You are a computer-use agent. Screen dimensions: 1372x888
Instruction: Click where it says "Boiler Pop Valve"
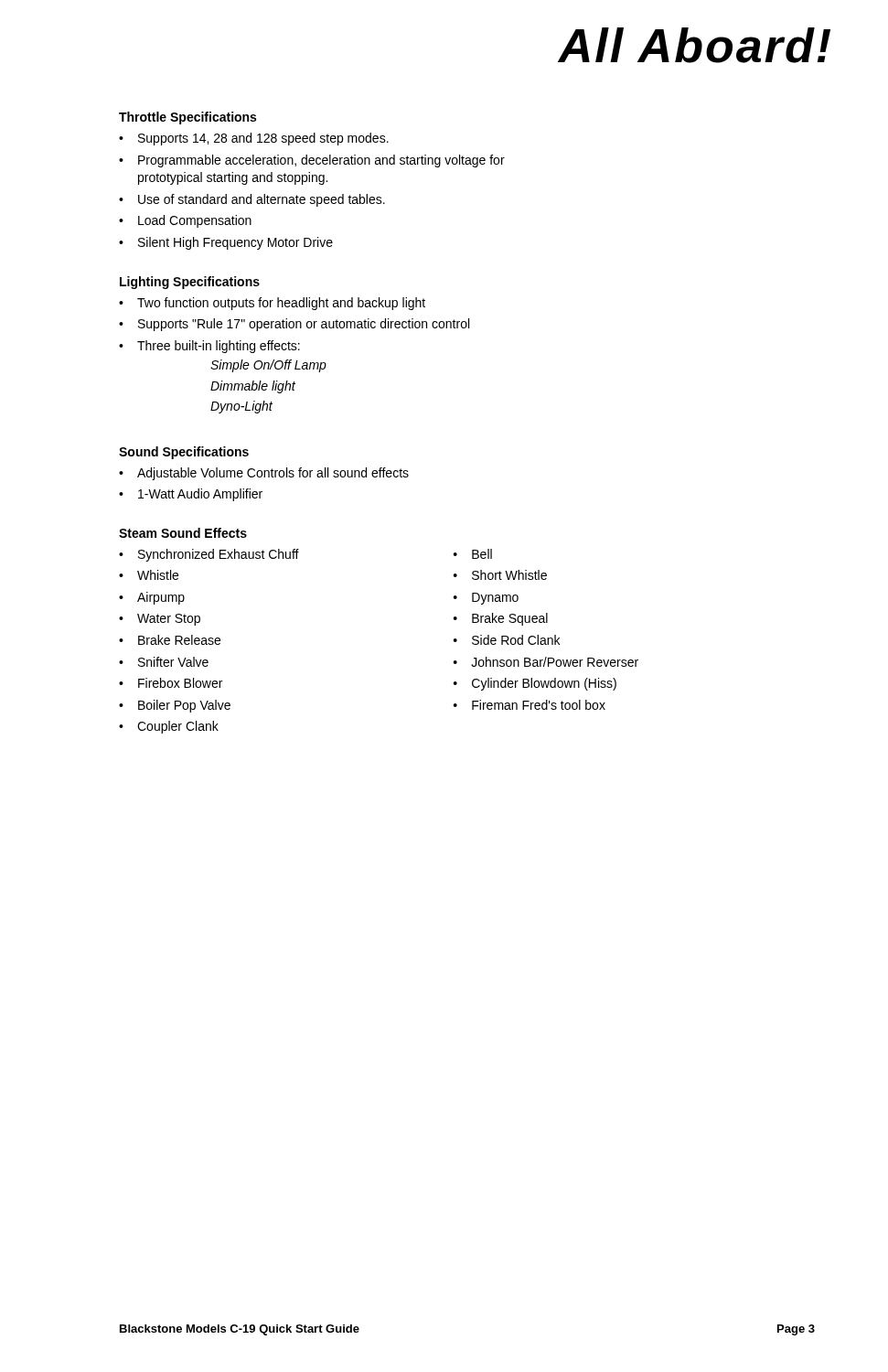pyautogui.click(x=184, y=705)
